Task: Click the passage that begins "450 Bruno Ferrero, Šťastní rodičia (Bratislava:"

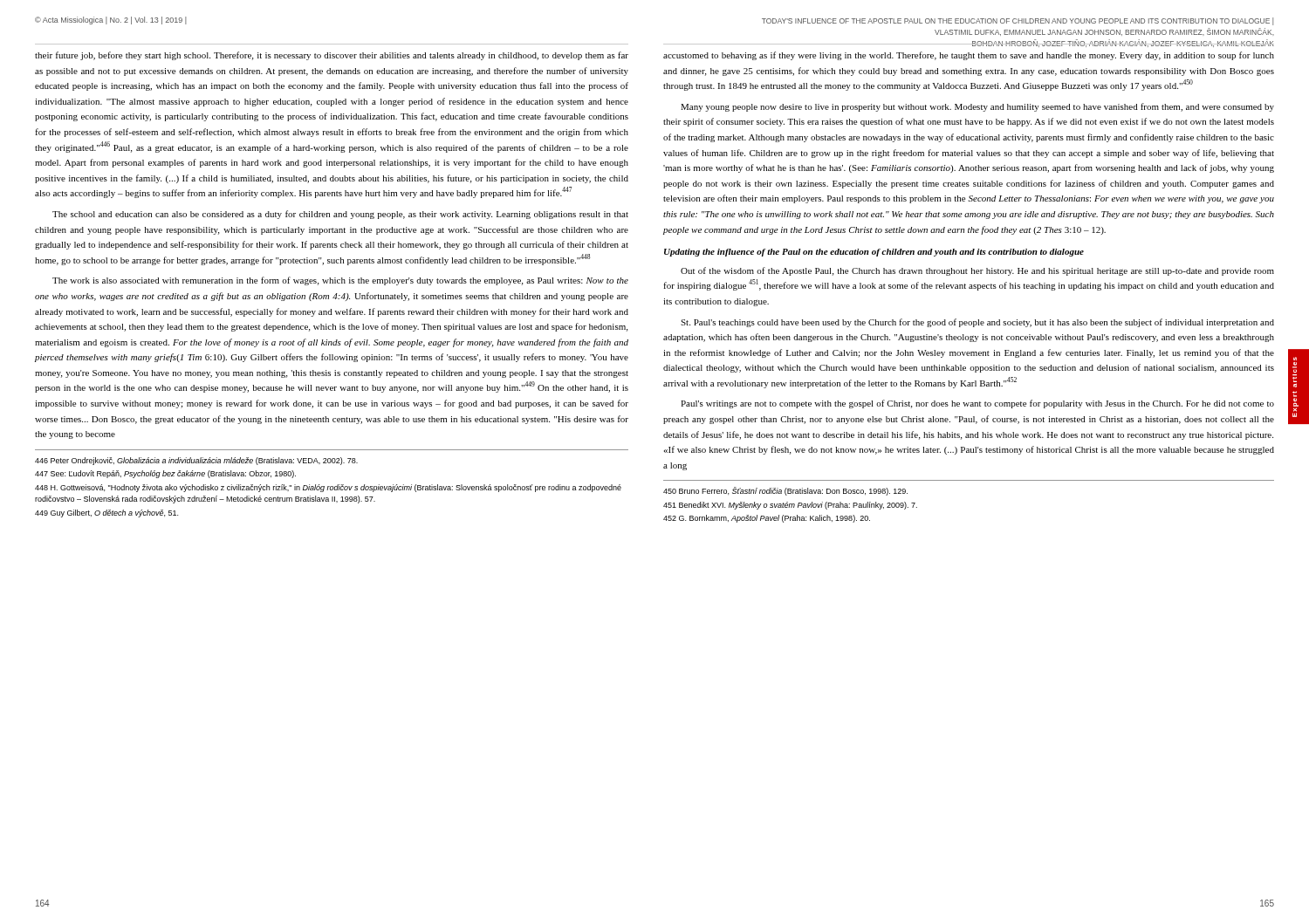Action: pyautogui.click(x=785, y=491)
